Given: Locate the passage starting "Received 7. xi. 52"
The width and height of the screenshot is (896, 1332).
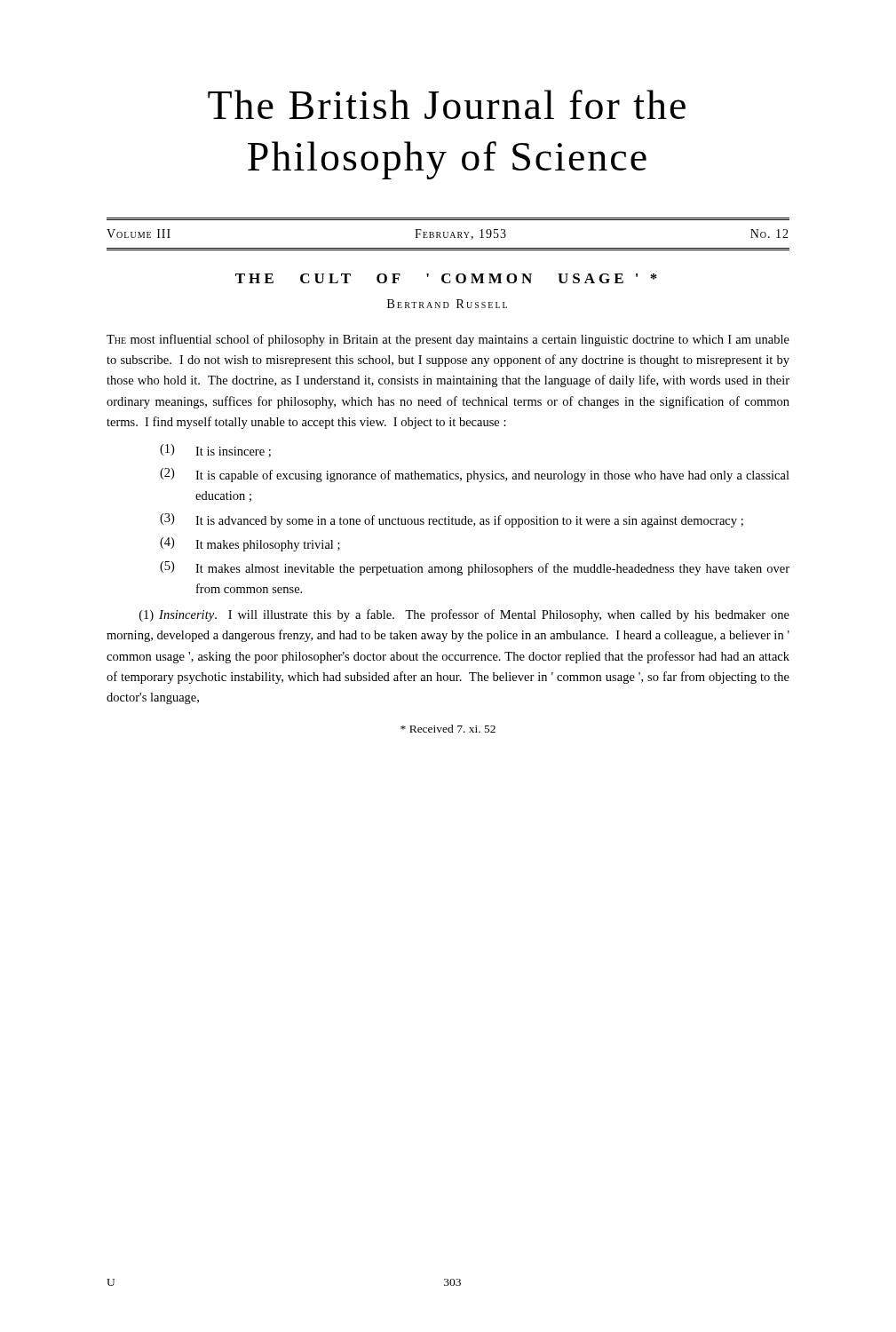Looking at the screenshot, I should pos(448,729).
